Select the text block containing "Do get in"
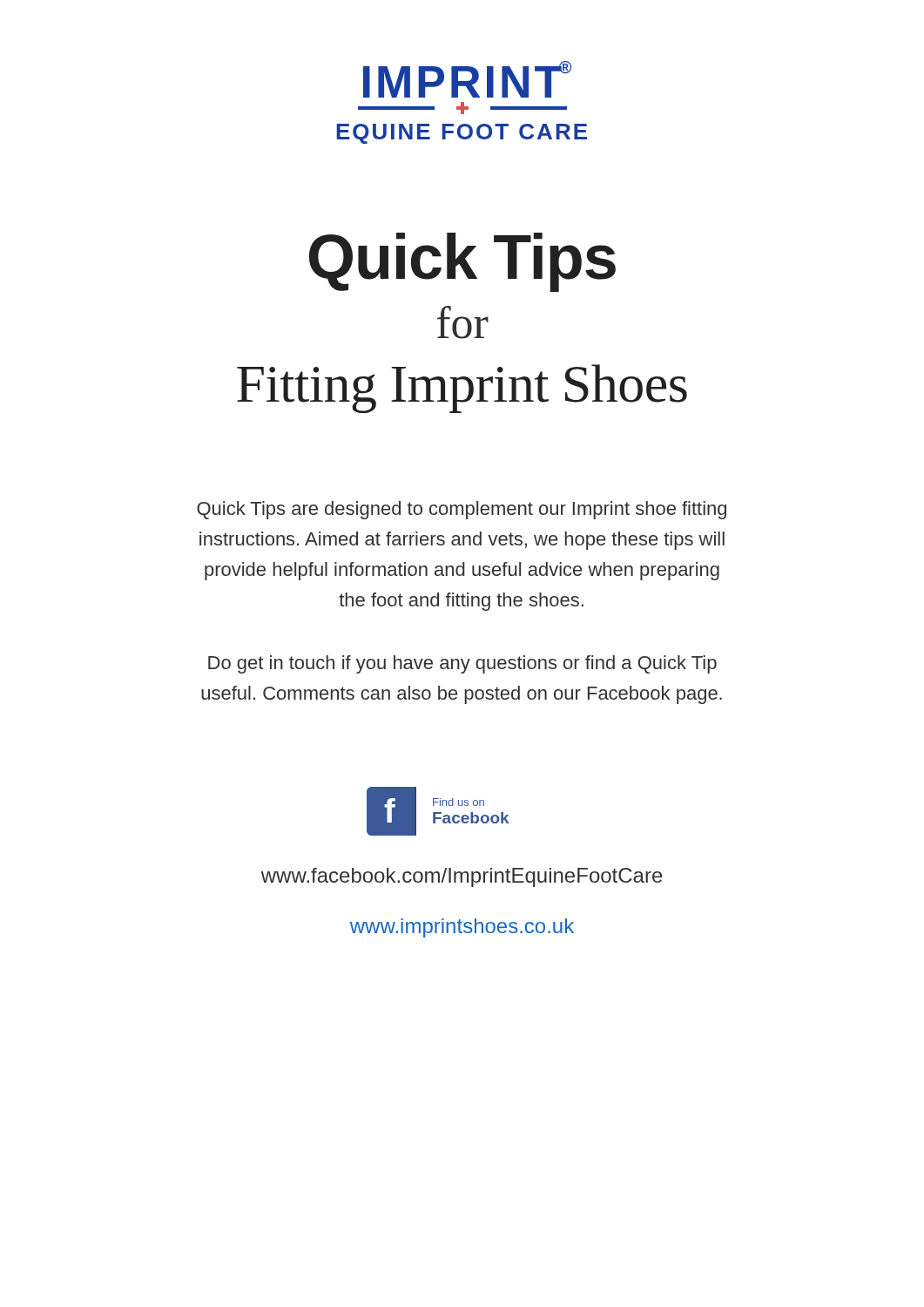Screen dimensions: 1307x924 click(x=462, y=678)
